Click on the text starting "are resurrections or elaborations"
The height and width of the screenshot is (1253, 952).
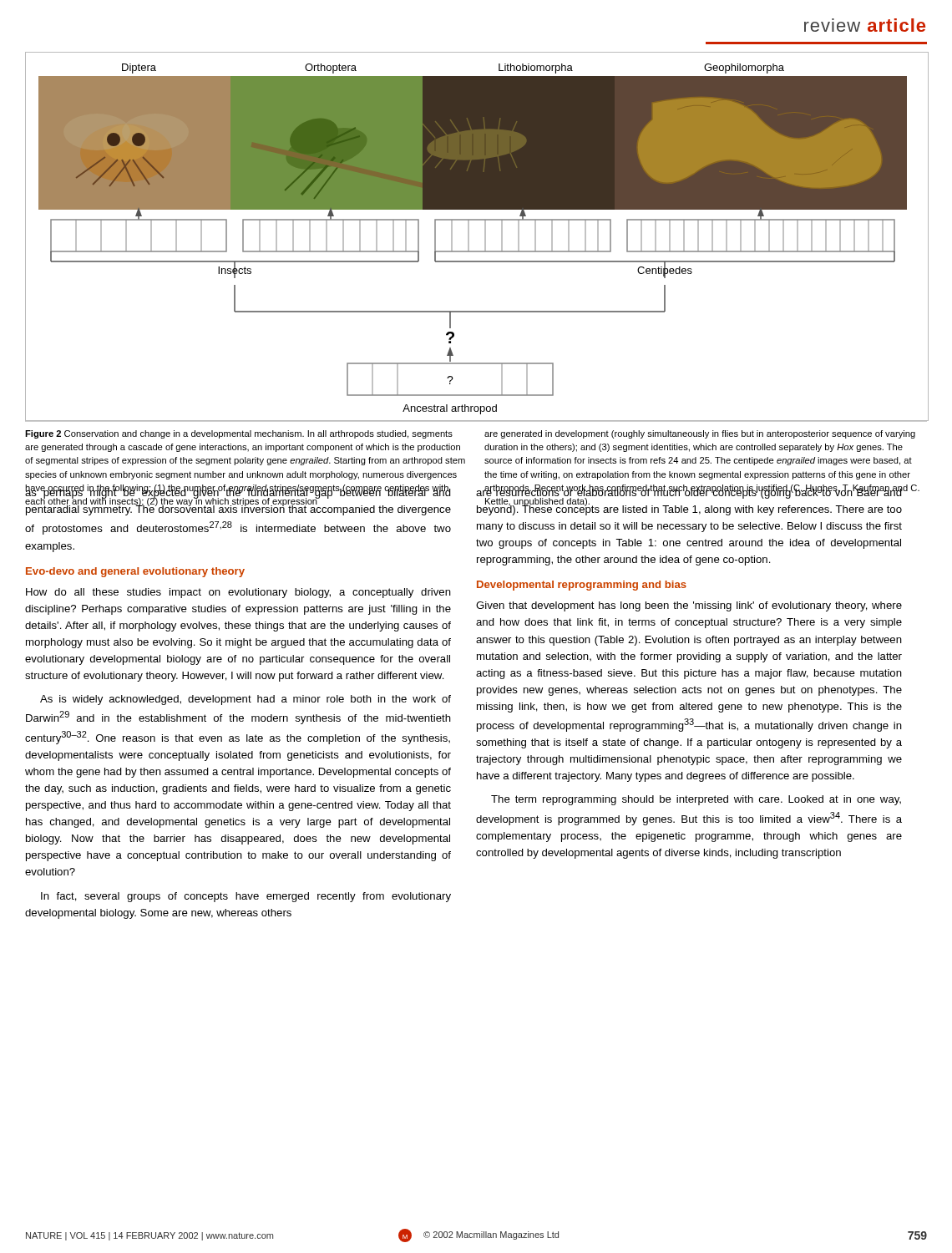point(689,526)
